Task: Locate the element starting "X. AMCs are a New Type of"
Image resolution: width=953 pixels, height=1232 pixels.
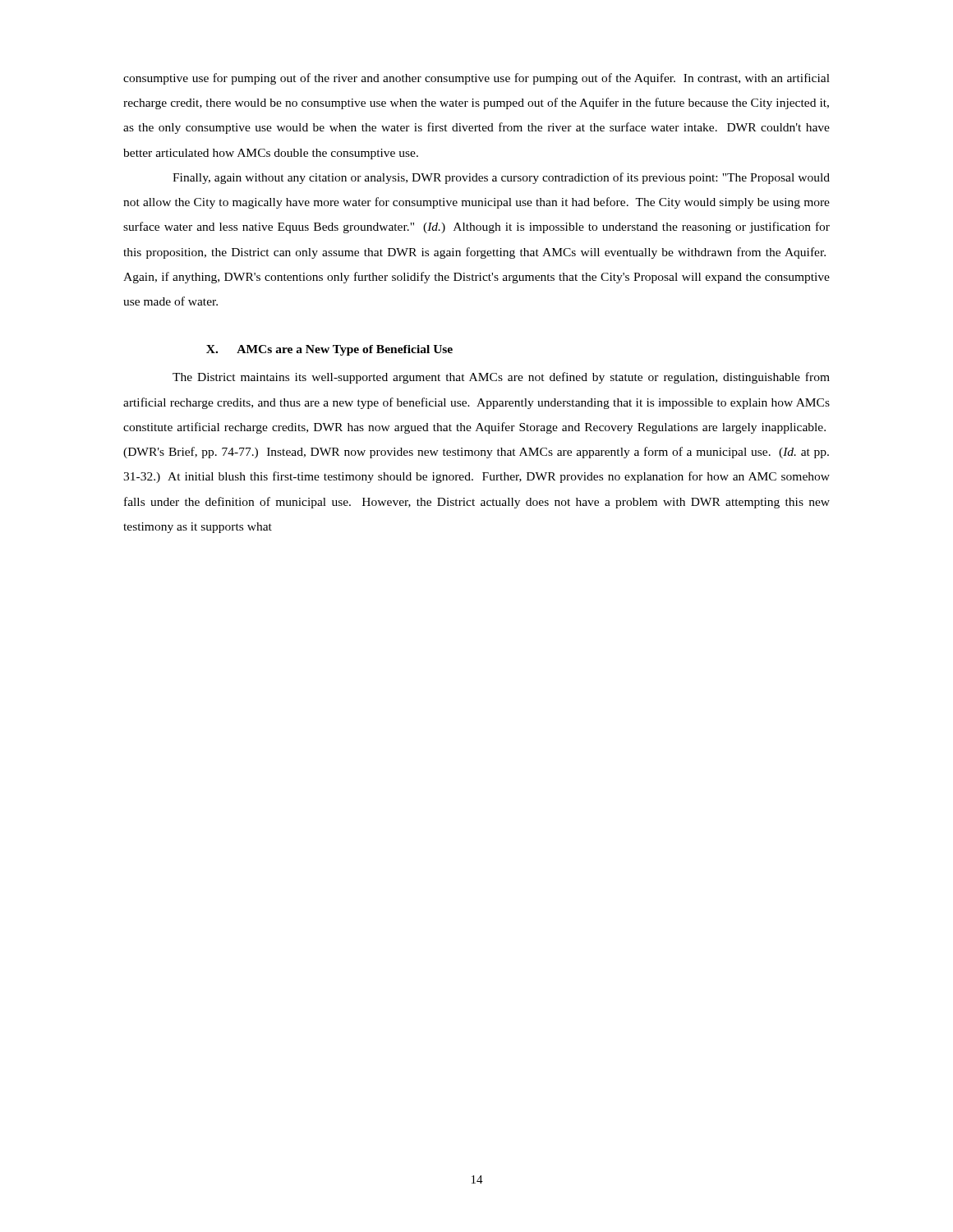Action: click(288, 349)
